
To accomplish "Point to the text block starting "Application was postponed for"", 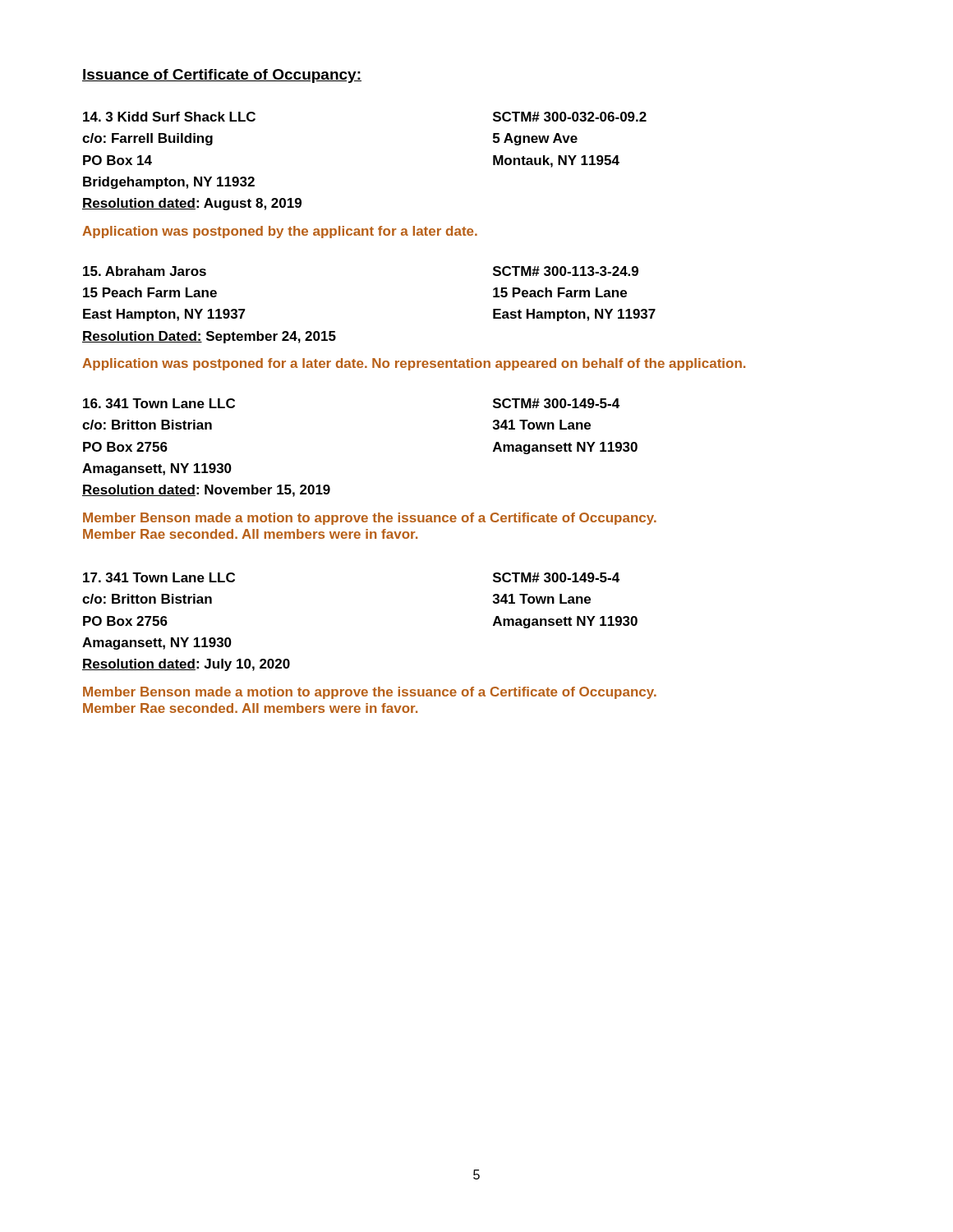I will [414, 364].
